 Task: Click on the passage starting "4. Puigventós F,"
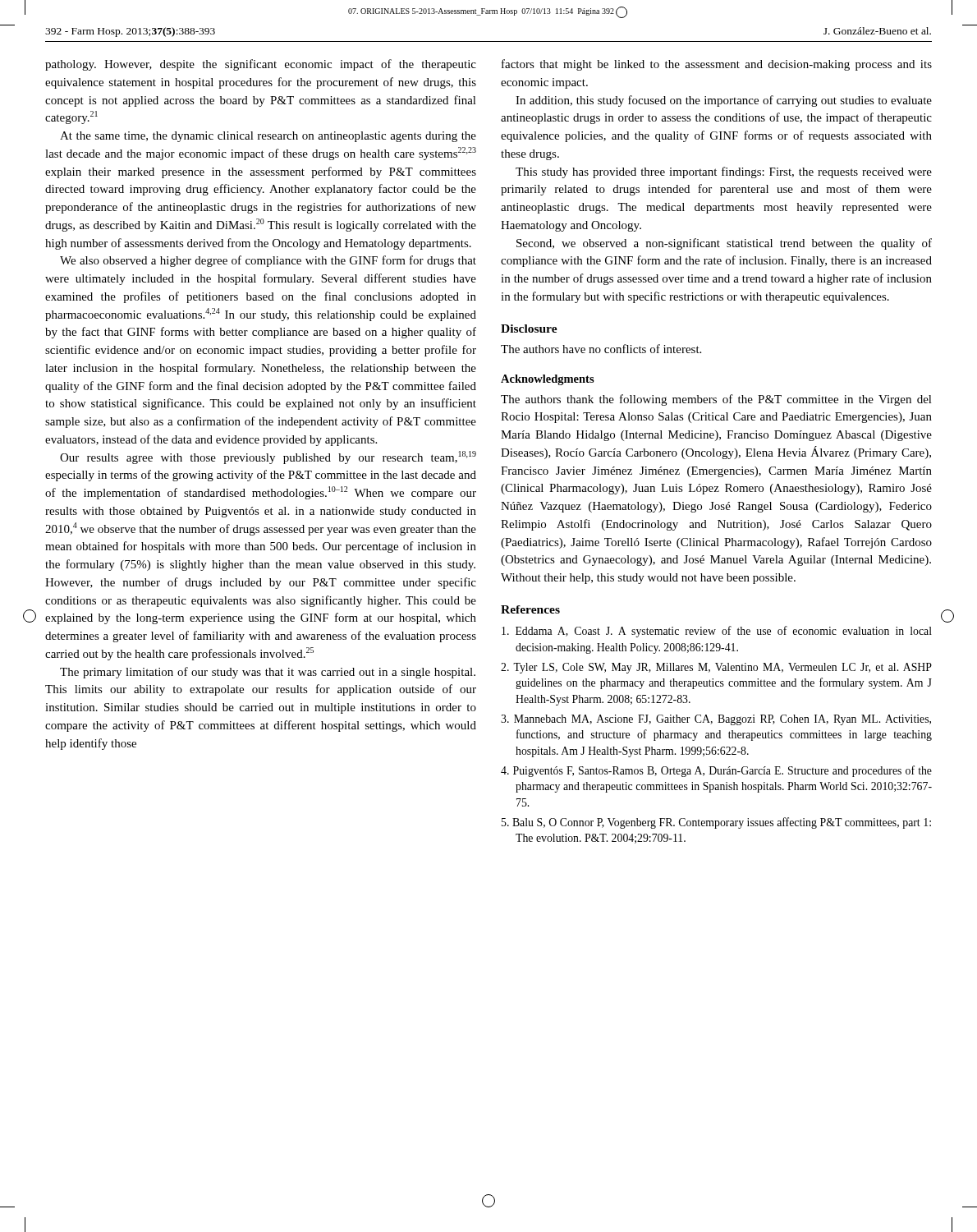[x=716, y=787]
